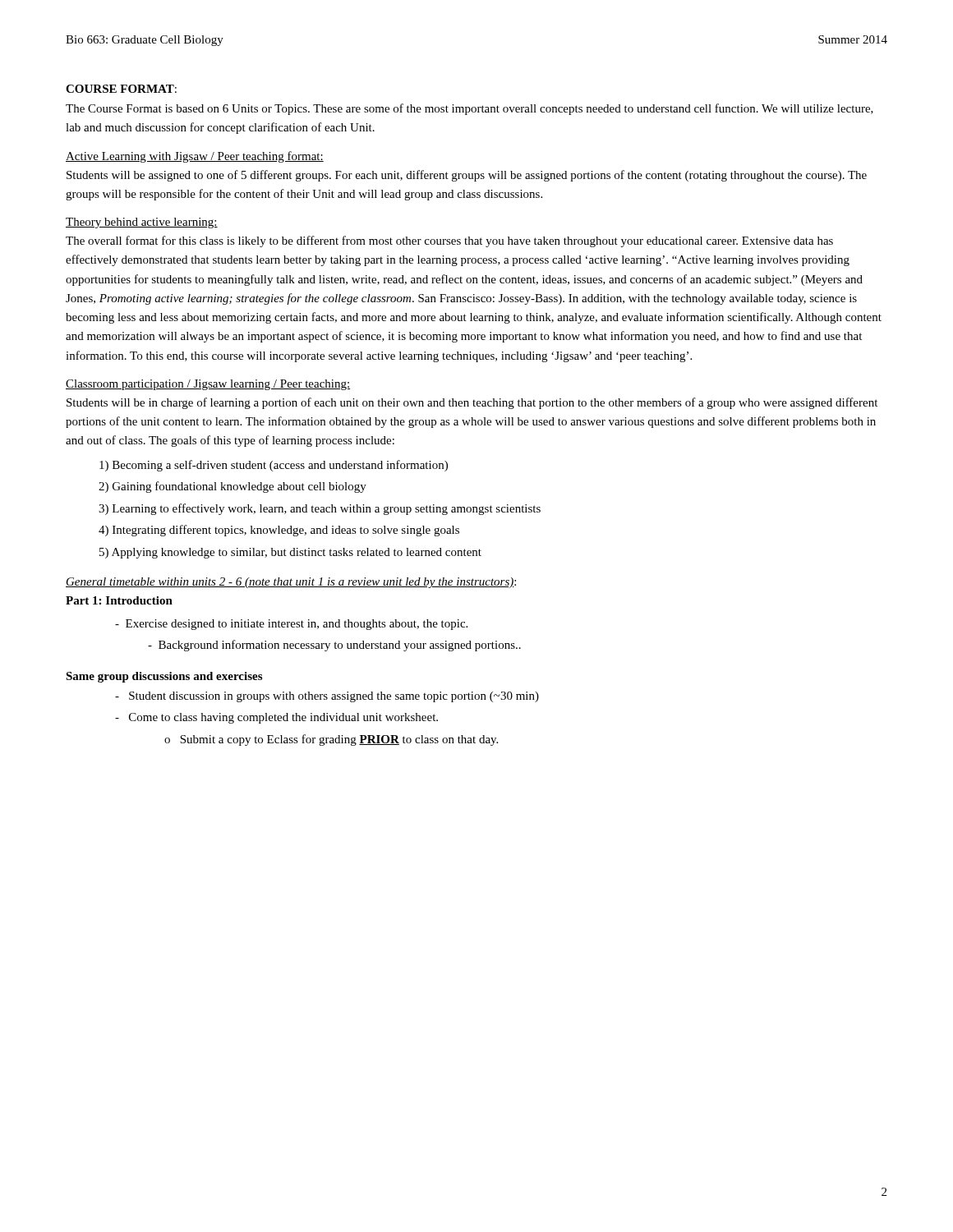Viewport: 953px width, 1232px height.
Task: Click where it says "Same group discussions and exercises"
Action: click(x=164, y=676)
